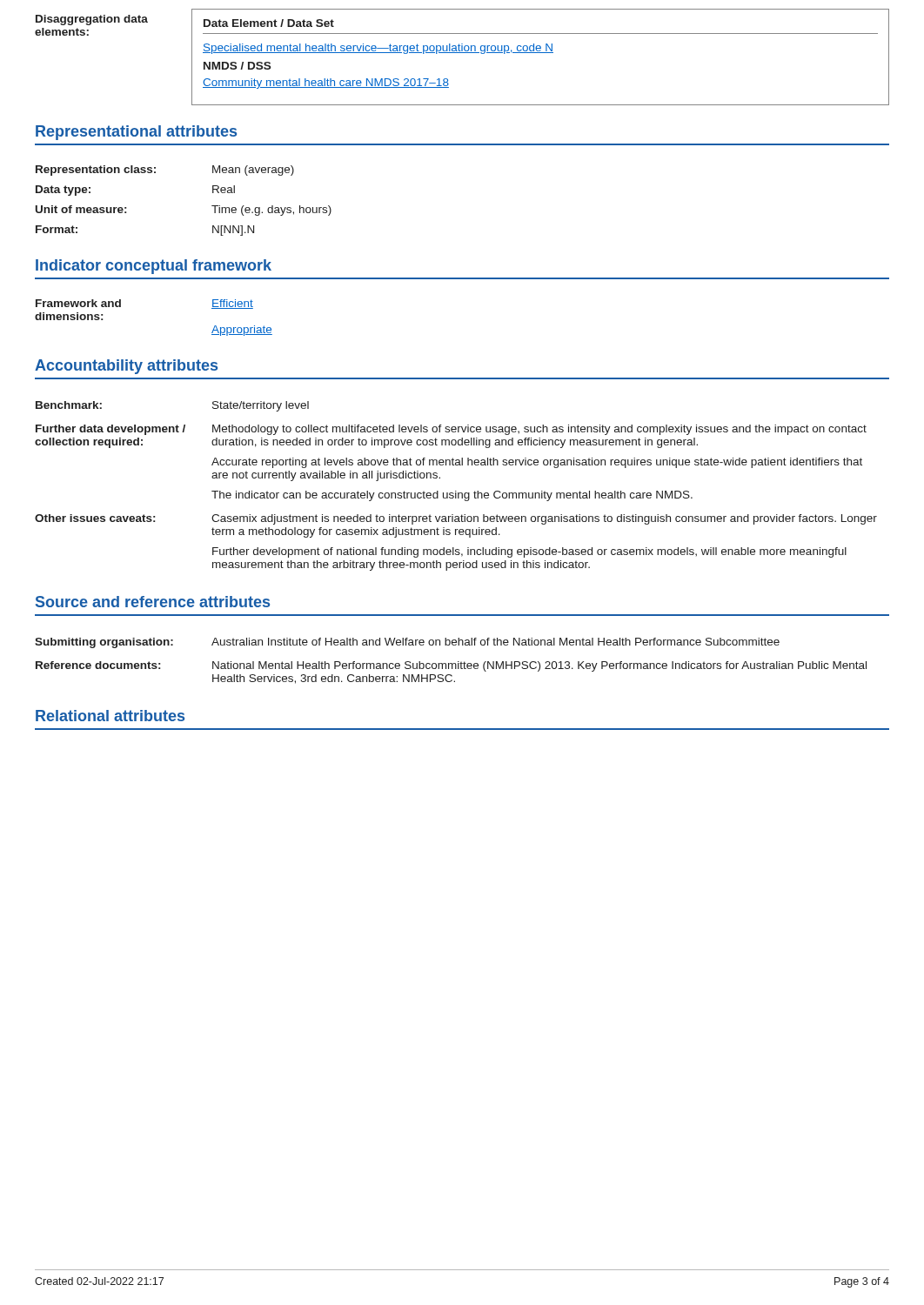Find the block starting "Relational attributes"

click(110, 716)
